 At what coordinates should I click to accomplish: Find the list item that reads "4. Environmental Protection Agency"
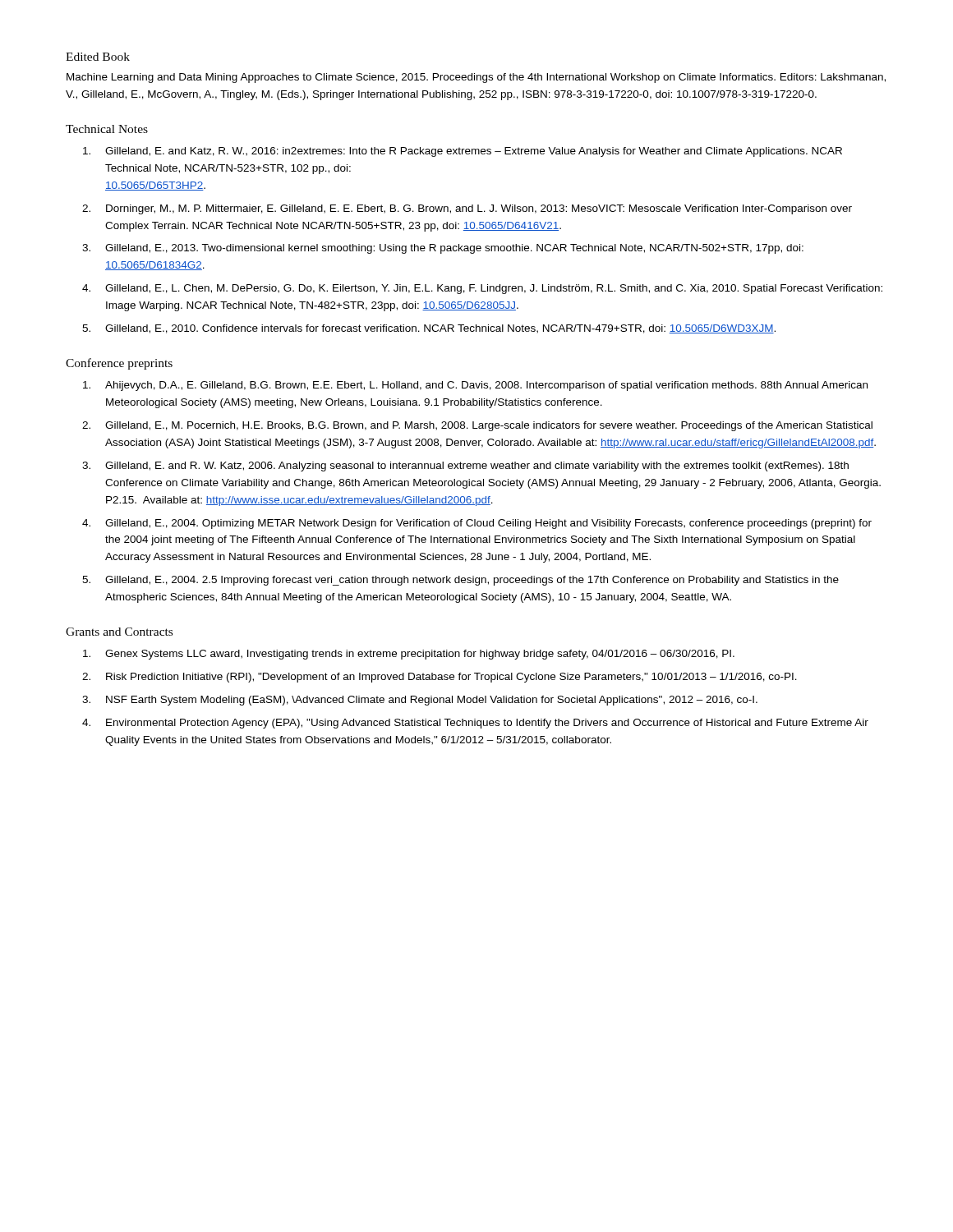[485, 732]
